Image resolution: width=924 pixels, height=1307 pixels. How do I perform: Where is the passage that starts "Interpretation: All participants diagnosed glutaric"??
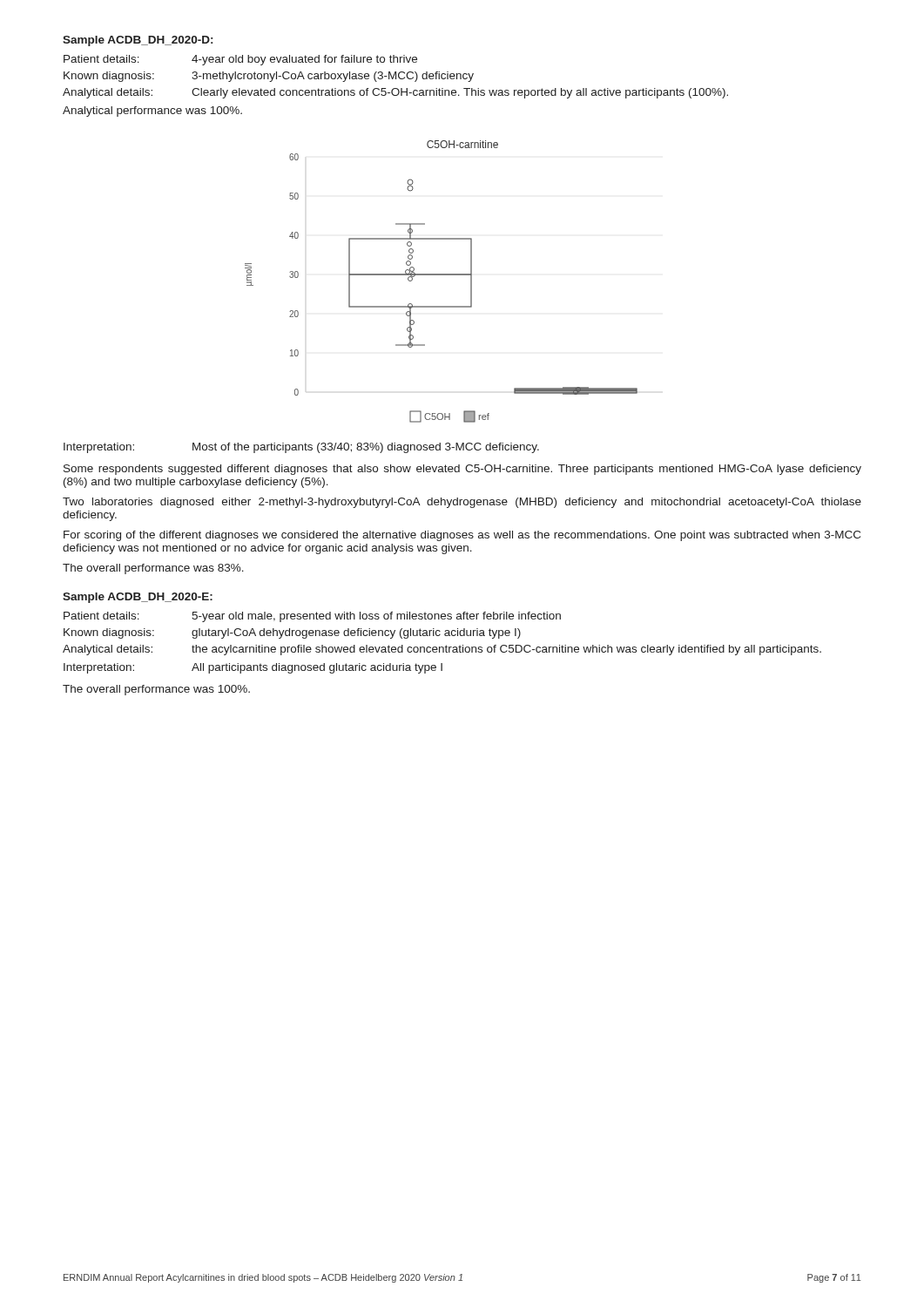253,667
